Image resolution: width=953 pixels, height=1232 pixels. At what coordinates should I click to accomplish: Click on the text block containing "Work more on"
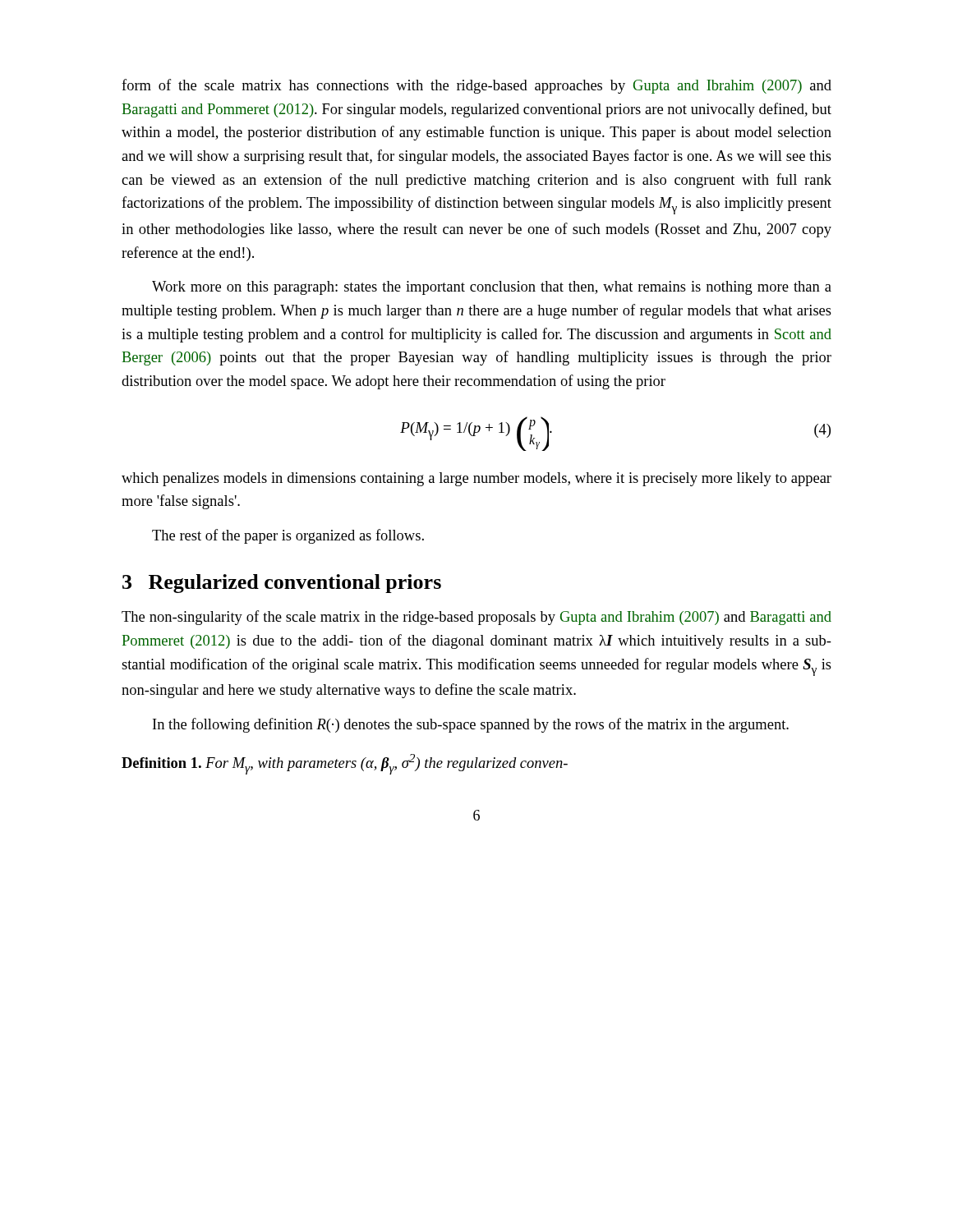click(476, 334)
